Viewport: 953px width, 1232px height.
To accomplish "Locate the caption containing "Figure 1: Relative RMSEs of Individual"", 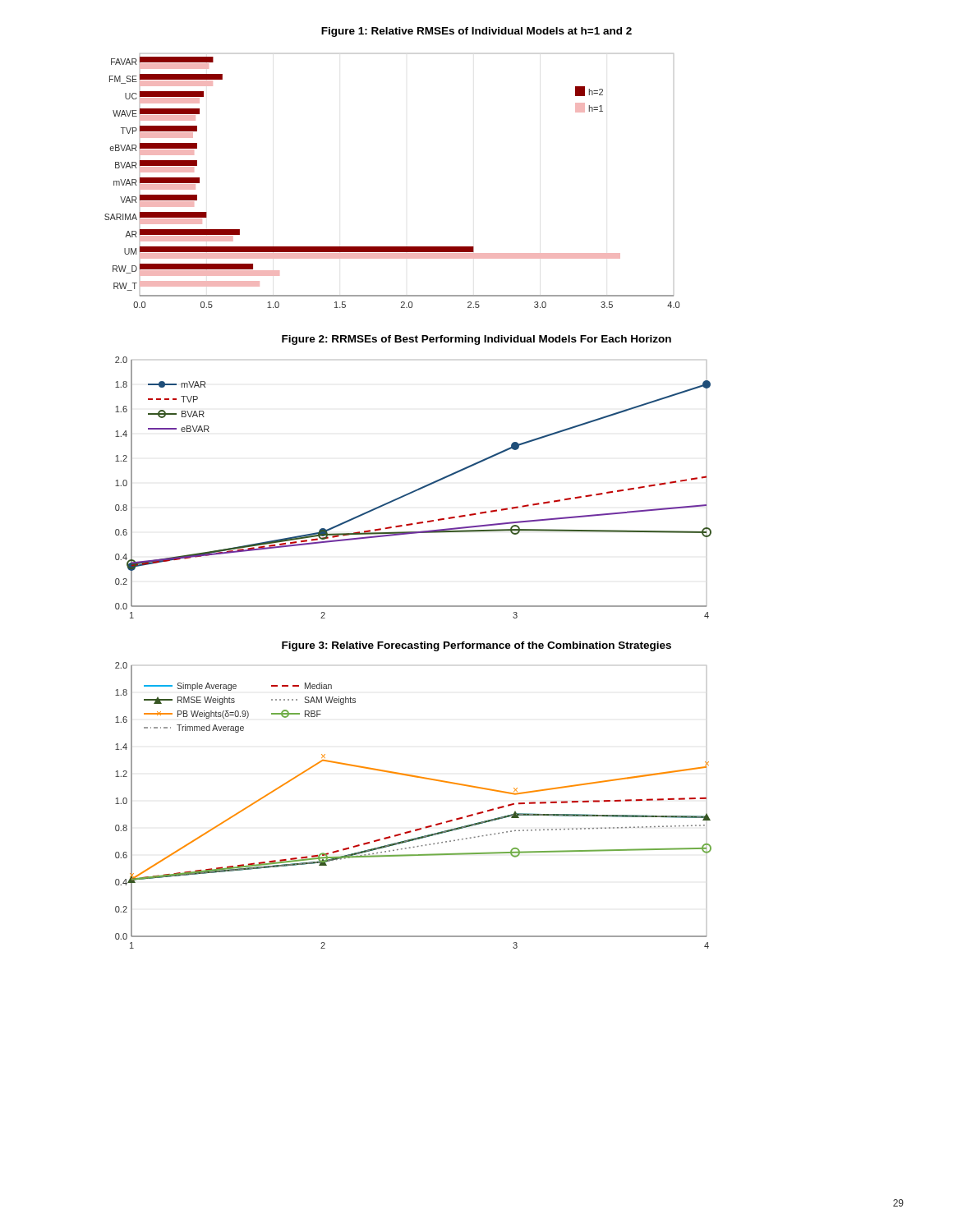I will click(476, 31).
